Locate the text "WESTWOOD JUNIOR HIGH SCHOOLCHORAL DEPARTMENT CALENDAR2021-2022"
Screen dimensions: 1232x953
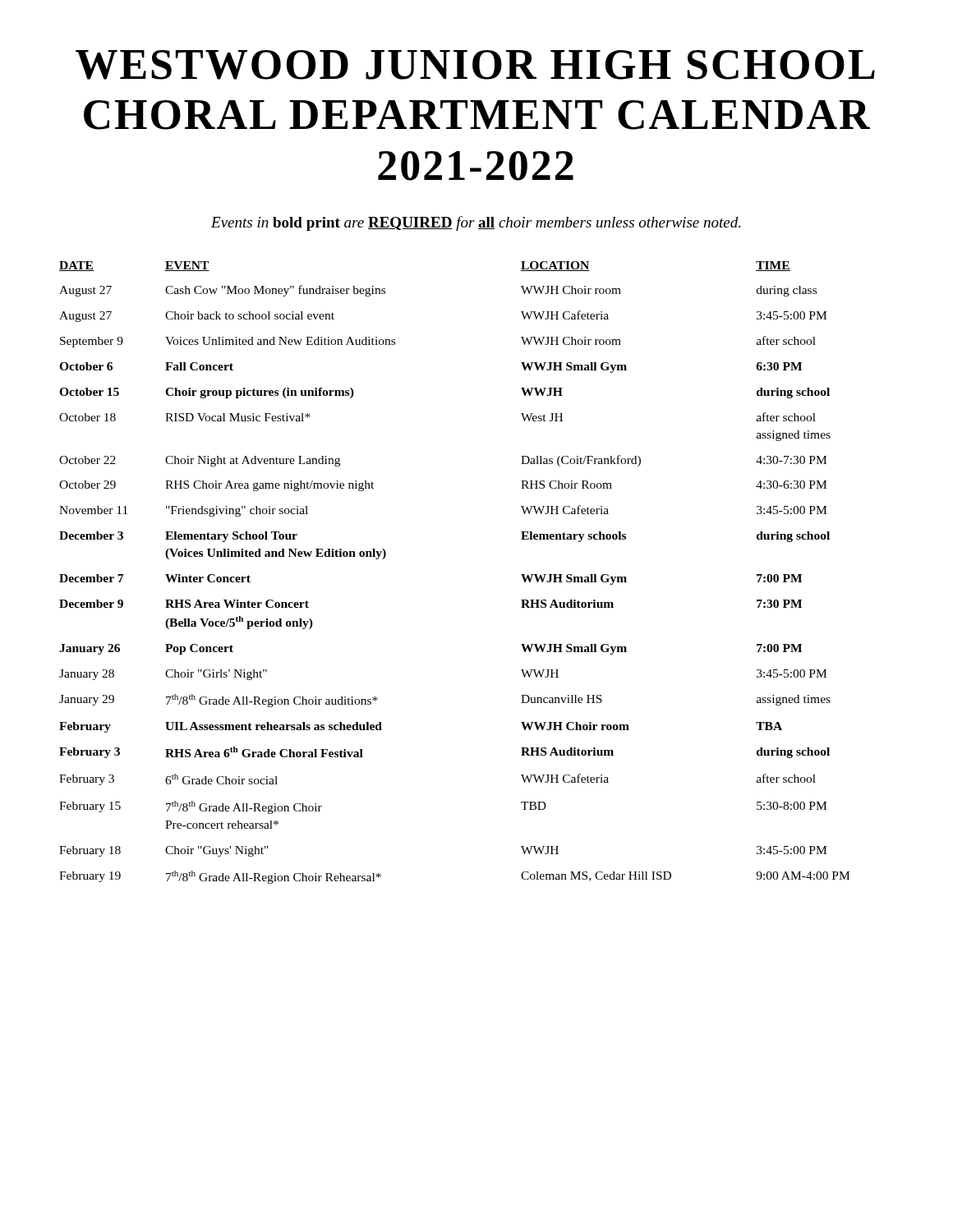pos(476,115)
